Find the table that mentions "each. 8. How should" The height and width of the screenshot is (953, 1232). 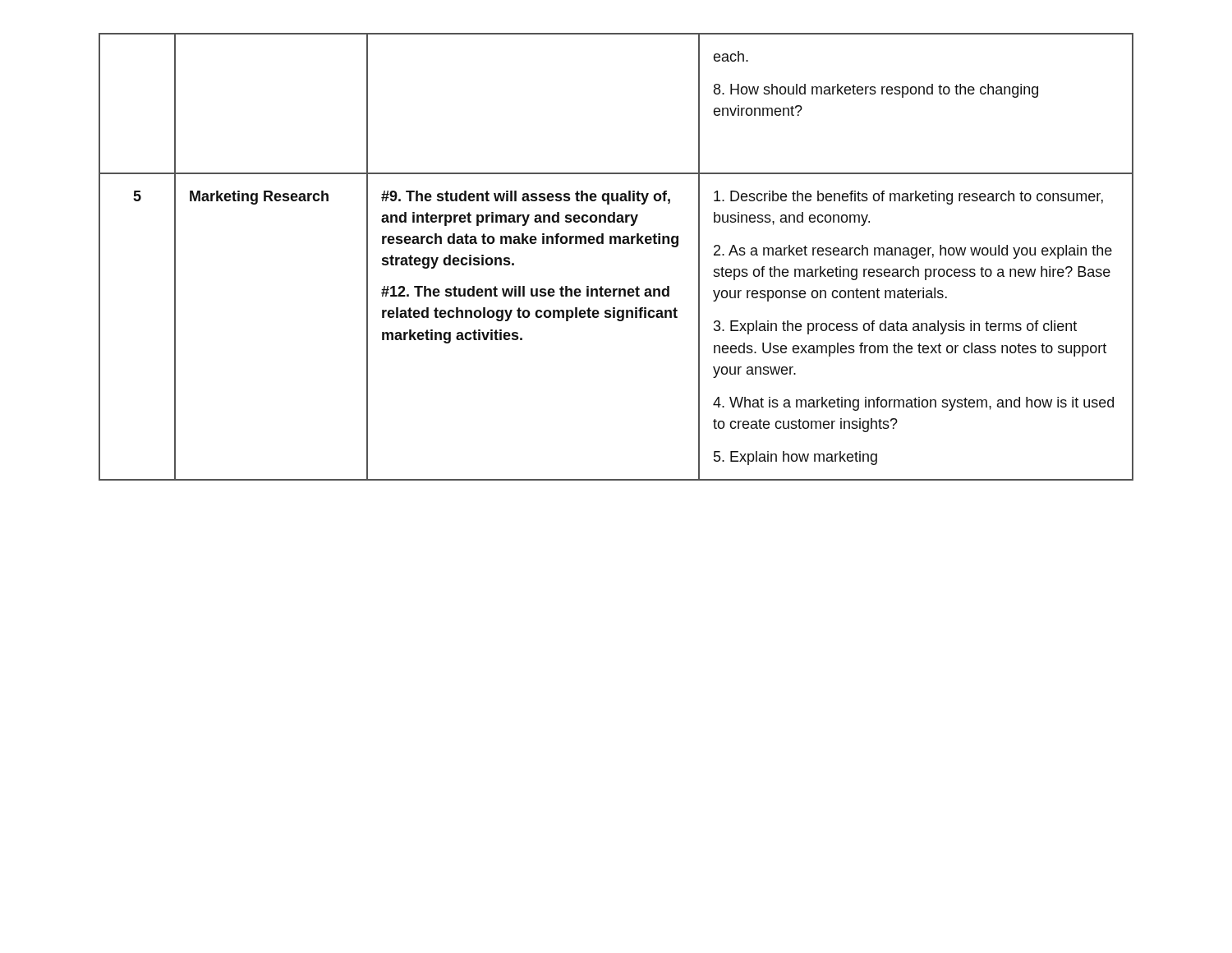(616, 257)
